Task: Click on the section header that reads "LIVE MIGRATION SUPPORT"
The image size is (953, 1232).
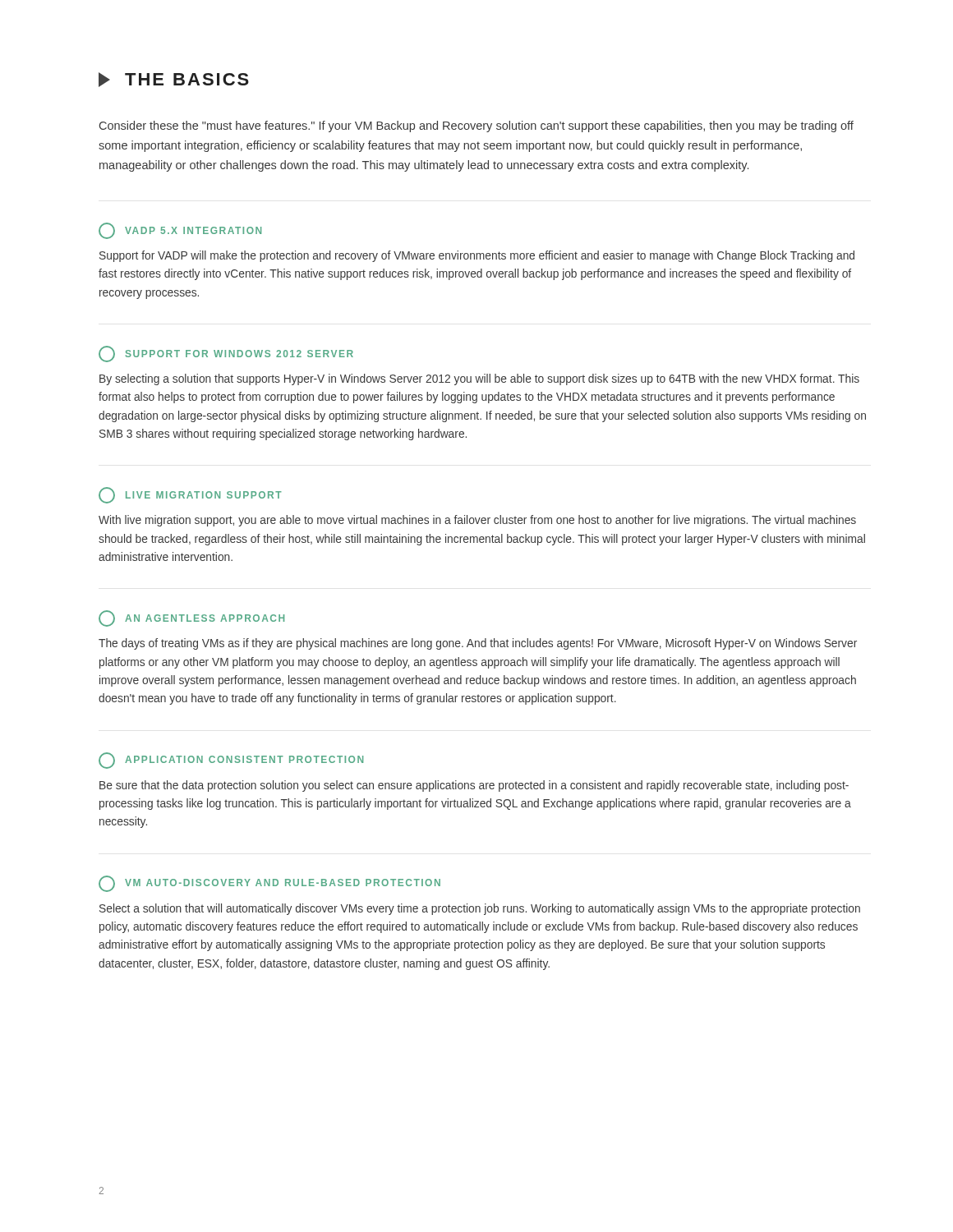Action: pos(191,495)
